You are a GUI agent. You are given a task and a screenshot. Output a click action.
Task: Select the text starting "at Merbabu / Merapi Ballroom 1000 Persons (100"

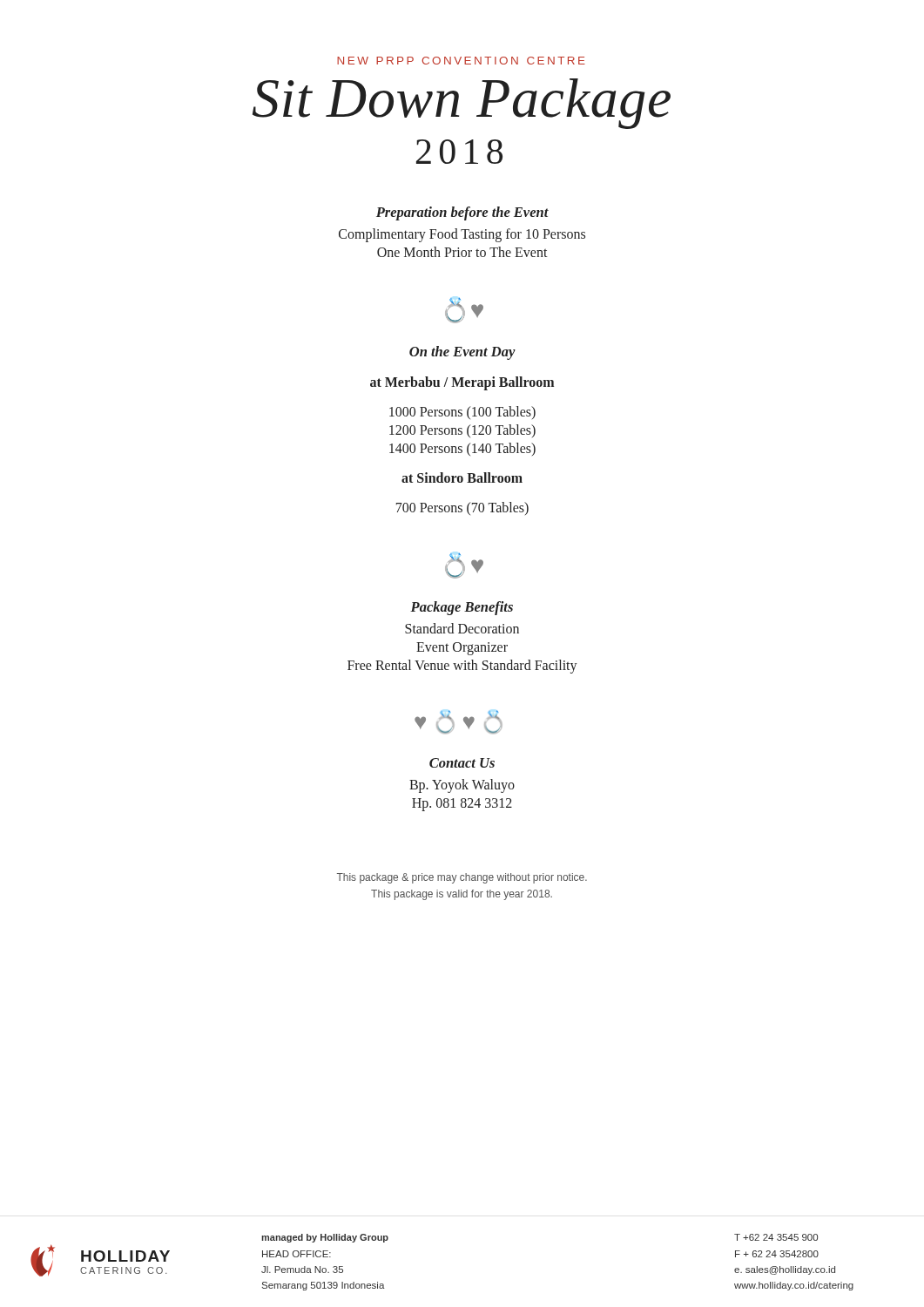coord(462,445)
